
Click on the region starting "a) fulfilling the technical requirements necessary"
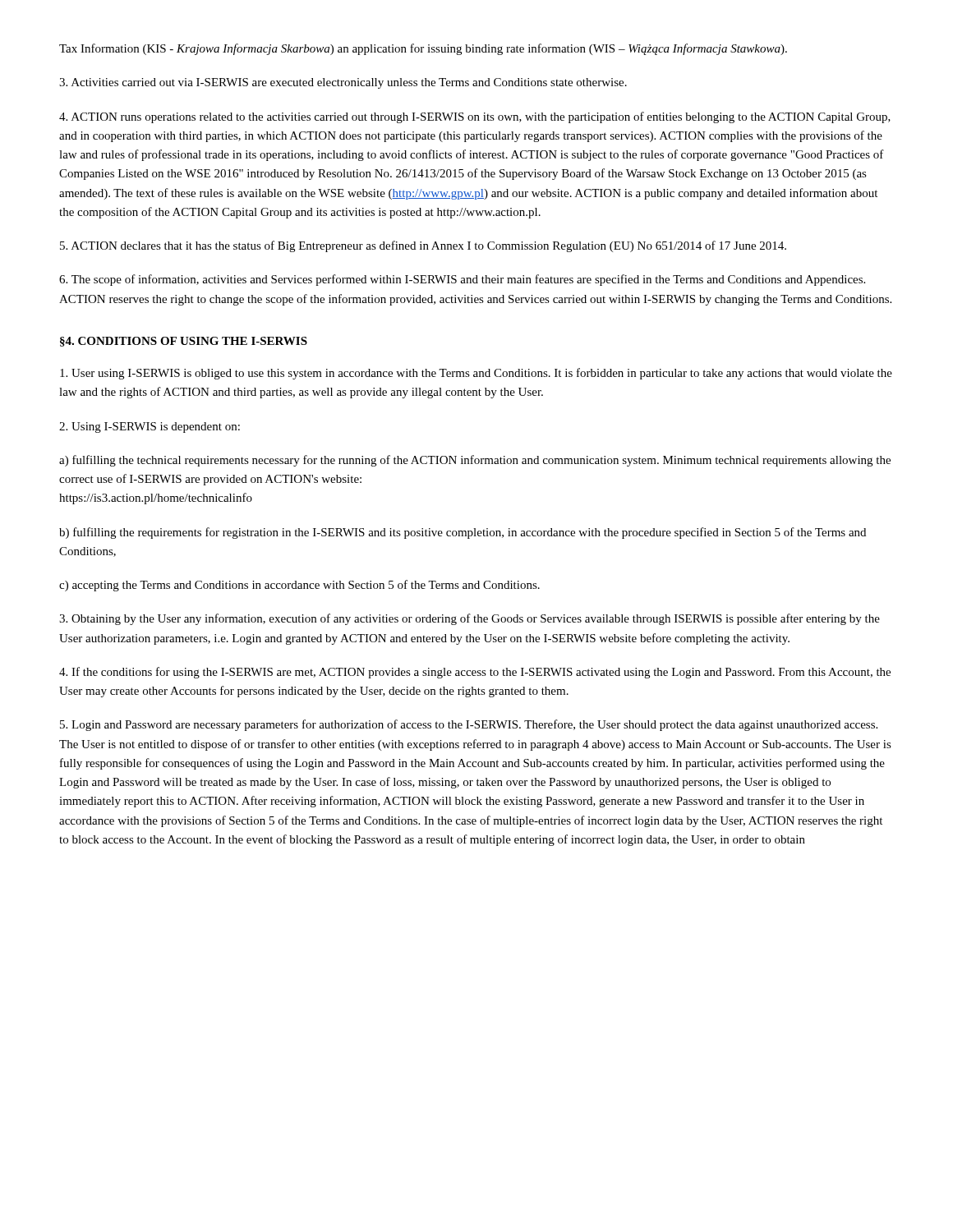(x=475, y=461)
